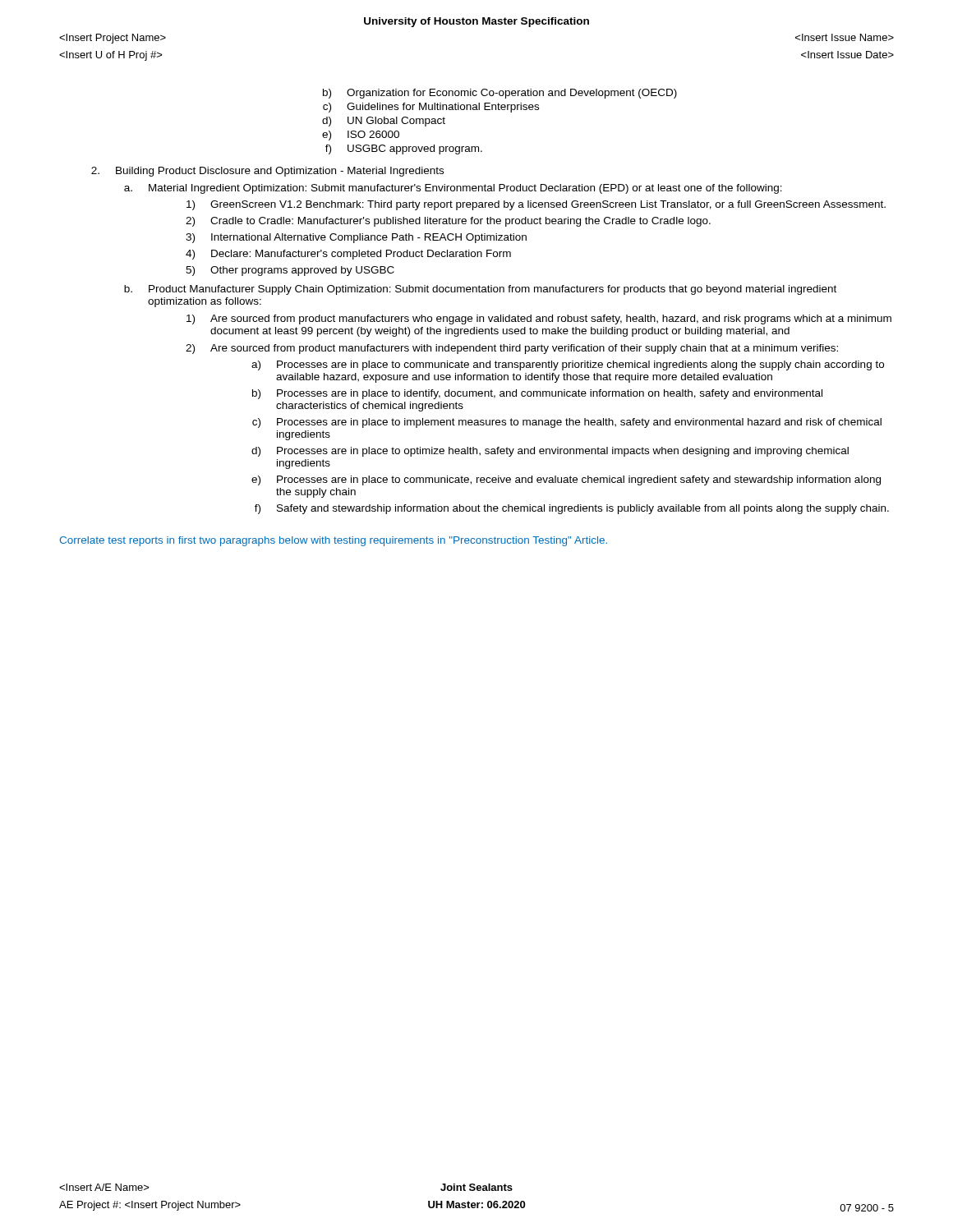Point to the passage starting "f) Safety and stewardship information about the chemical"
The height and width of the screenshot is (1232, 953).
coord(563,508)
